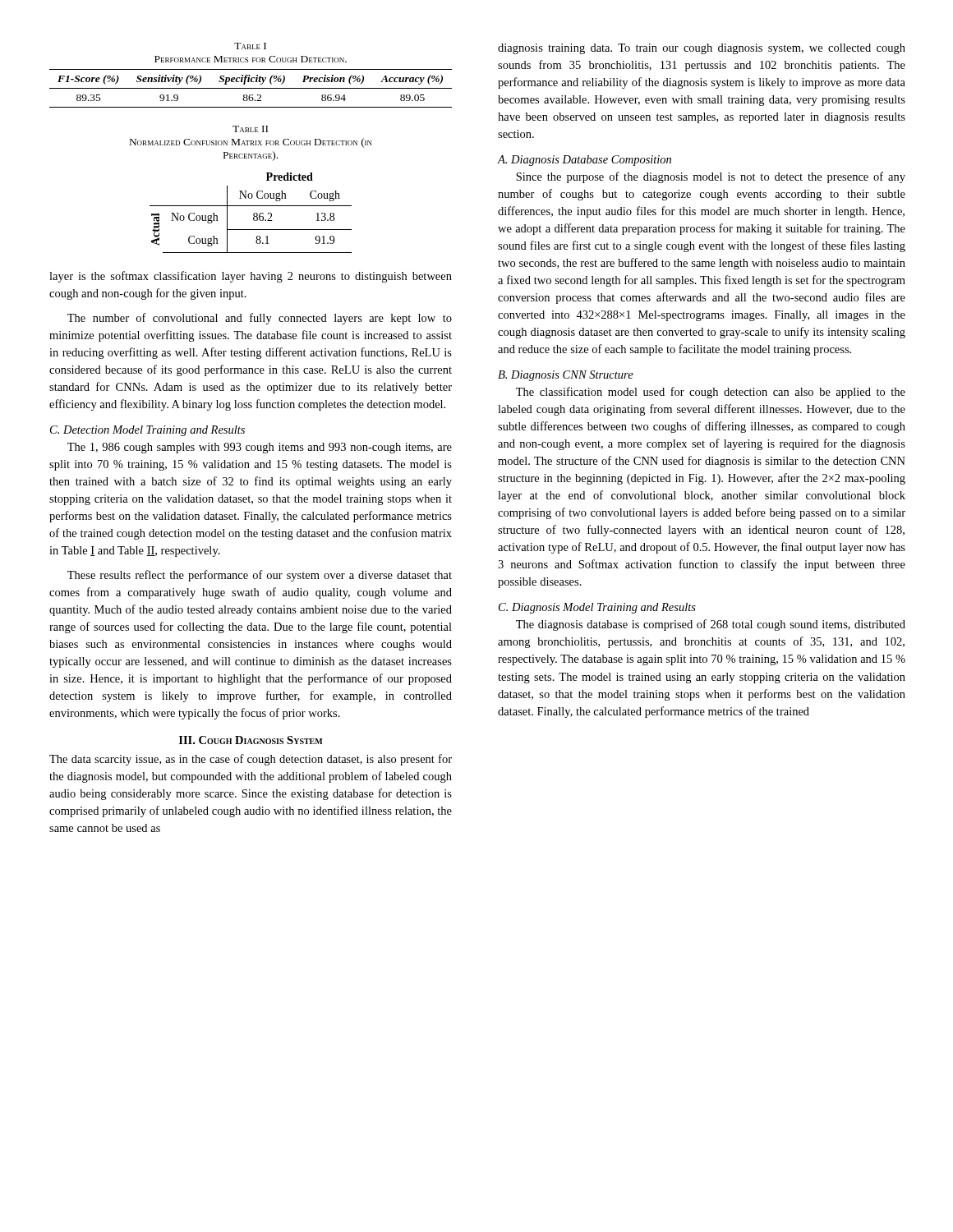
Task: Find "B. Diagnosis CNN Structure" on this page
Action: (x=565, y=375)
